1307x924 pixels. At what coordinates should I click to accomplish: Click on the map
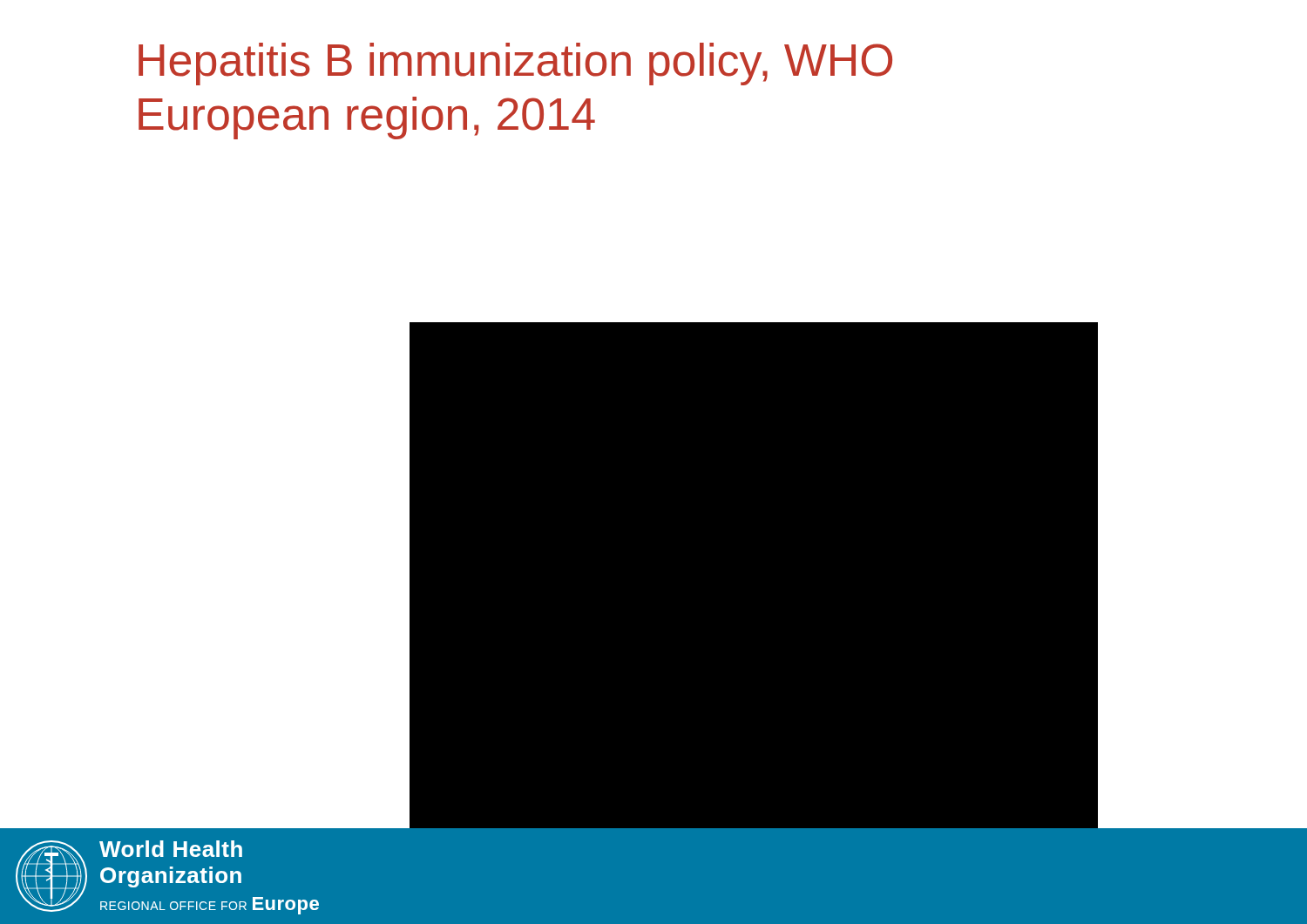549,433
